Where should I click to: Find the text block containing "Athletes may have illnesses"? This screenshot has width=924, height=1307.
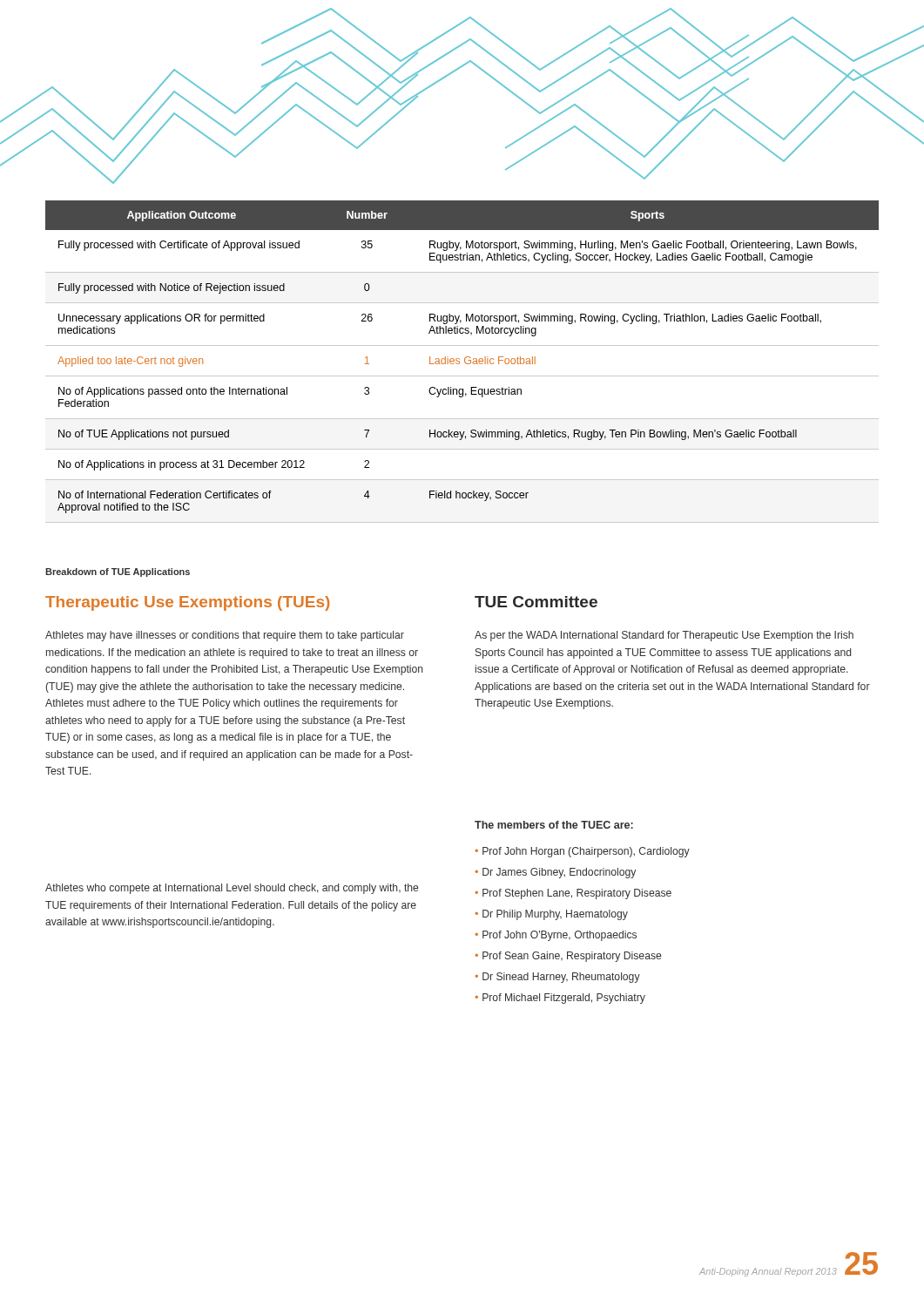click(237, 704)
